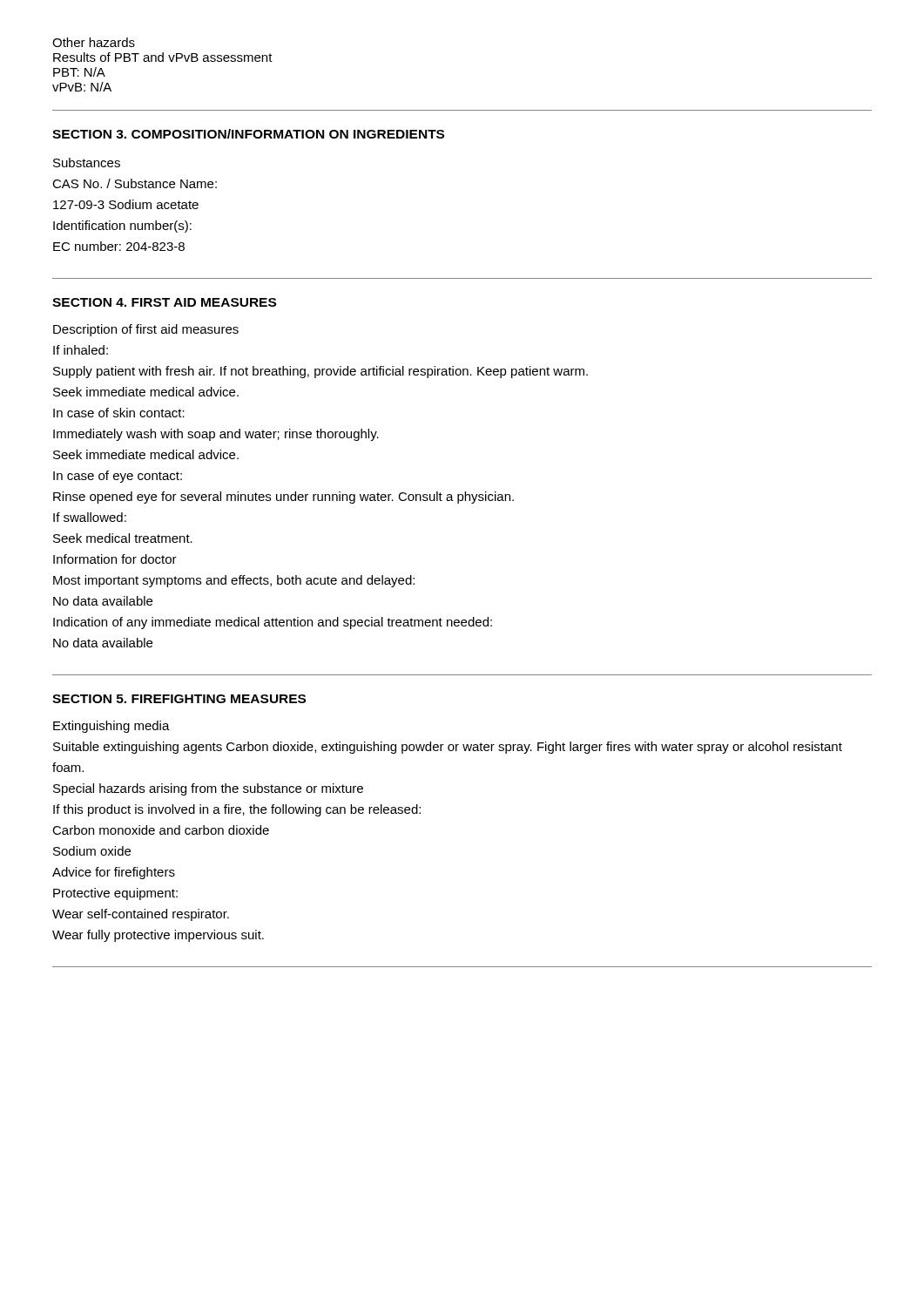Locate the text starting "SECTION 3. COMPOSITION/INFORMATION ON INGREDIENTS"
The height and width of the screenshot is (1307, 924).
pos(249,134)
